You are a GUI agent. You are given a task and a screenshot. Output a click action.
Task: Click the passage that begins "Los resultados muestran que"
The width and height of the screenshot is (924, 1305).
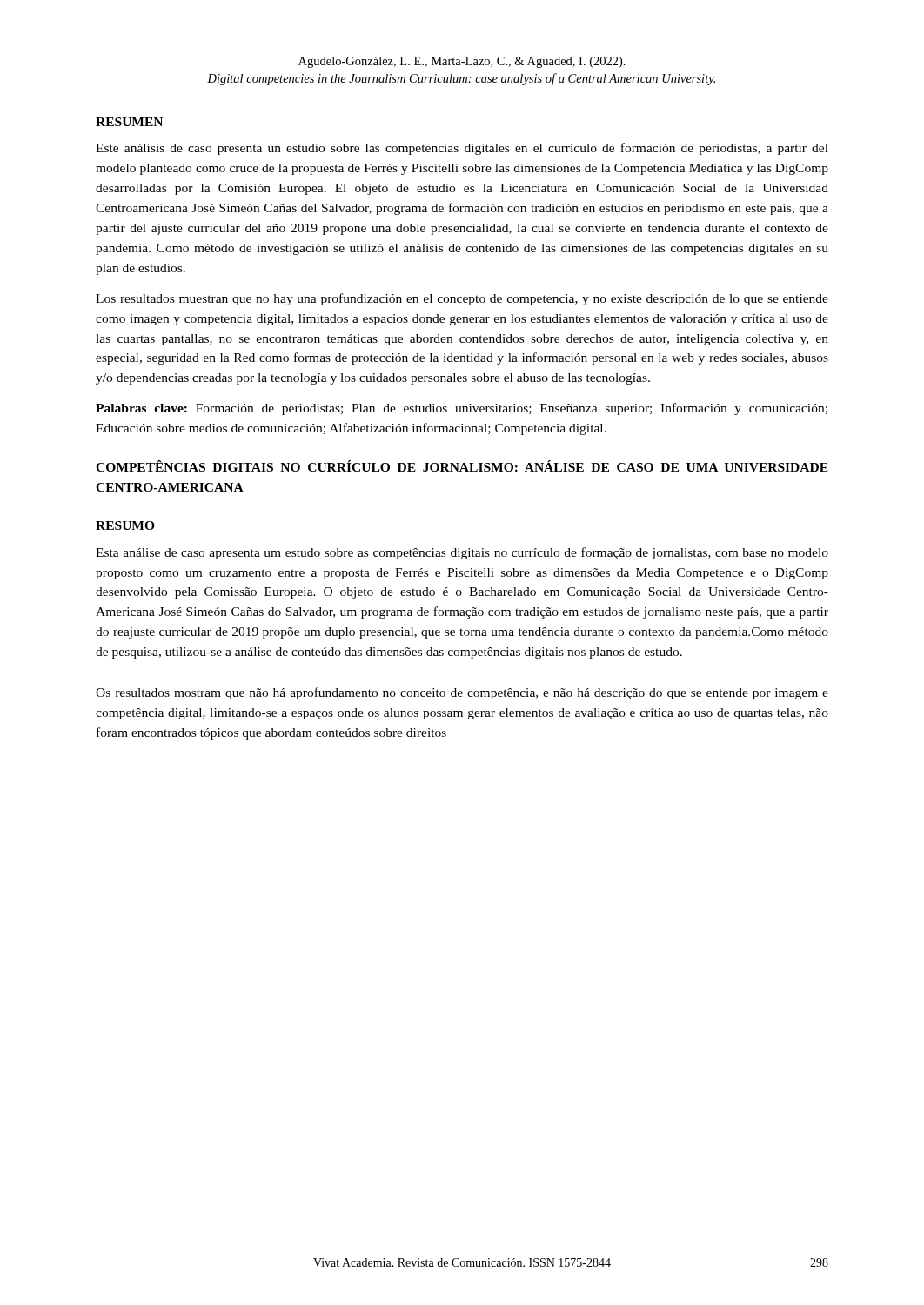tap(462, 338)
